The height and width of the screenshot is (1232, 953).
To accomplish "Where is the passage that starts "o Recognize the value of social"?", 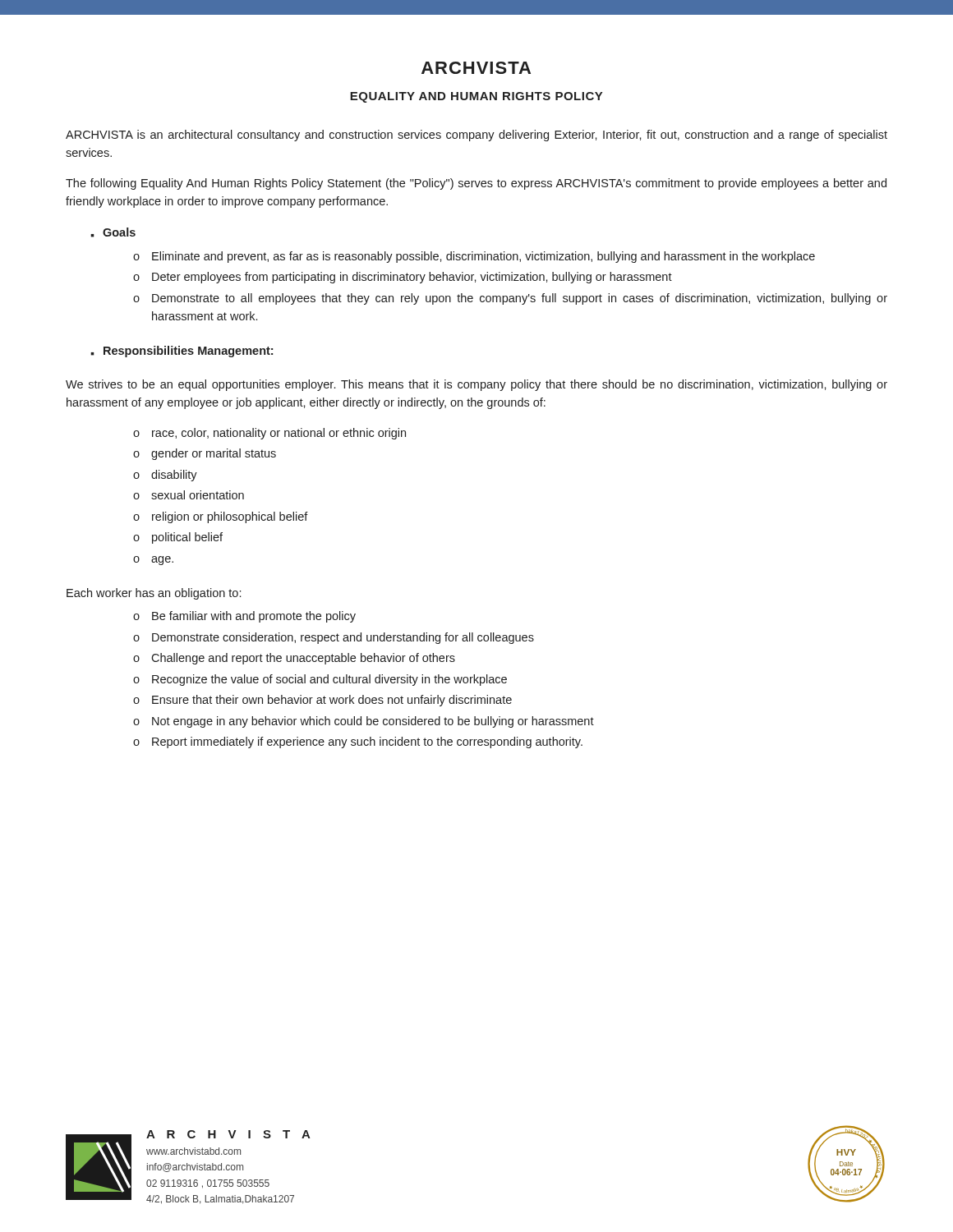I will pyautogui.click(x=489, y=679).
